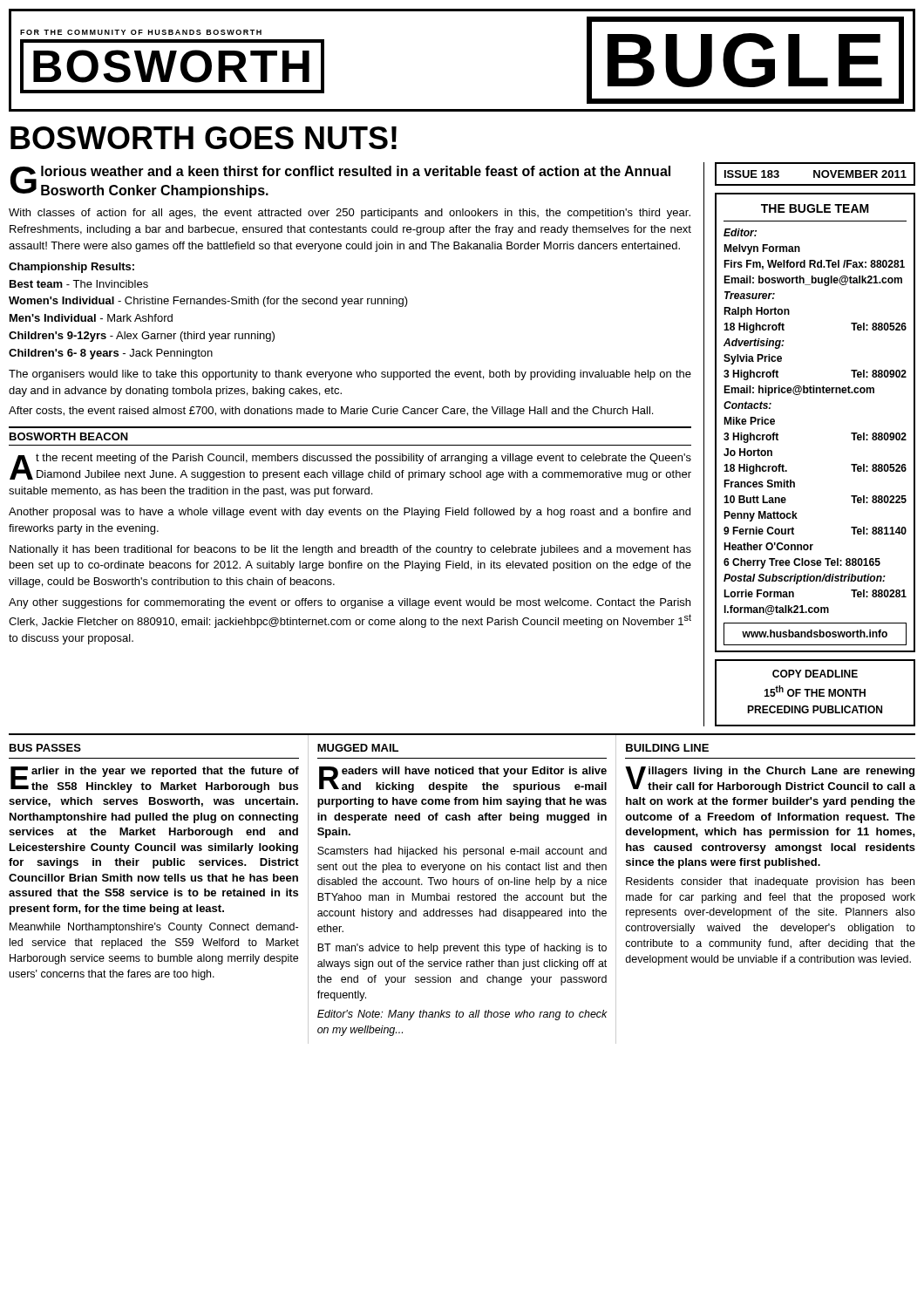Point to the passage starting "At the recent meeting"
The height and width of the screenshot is (1308, 924).
350,474
